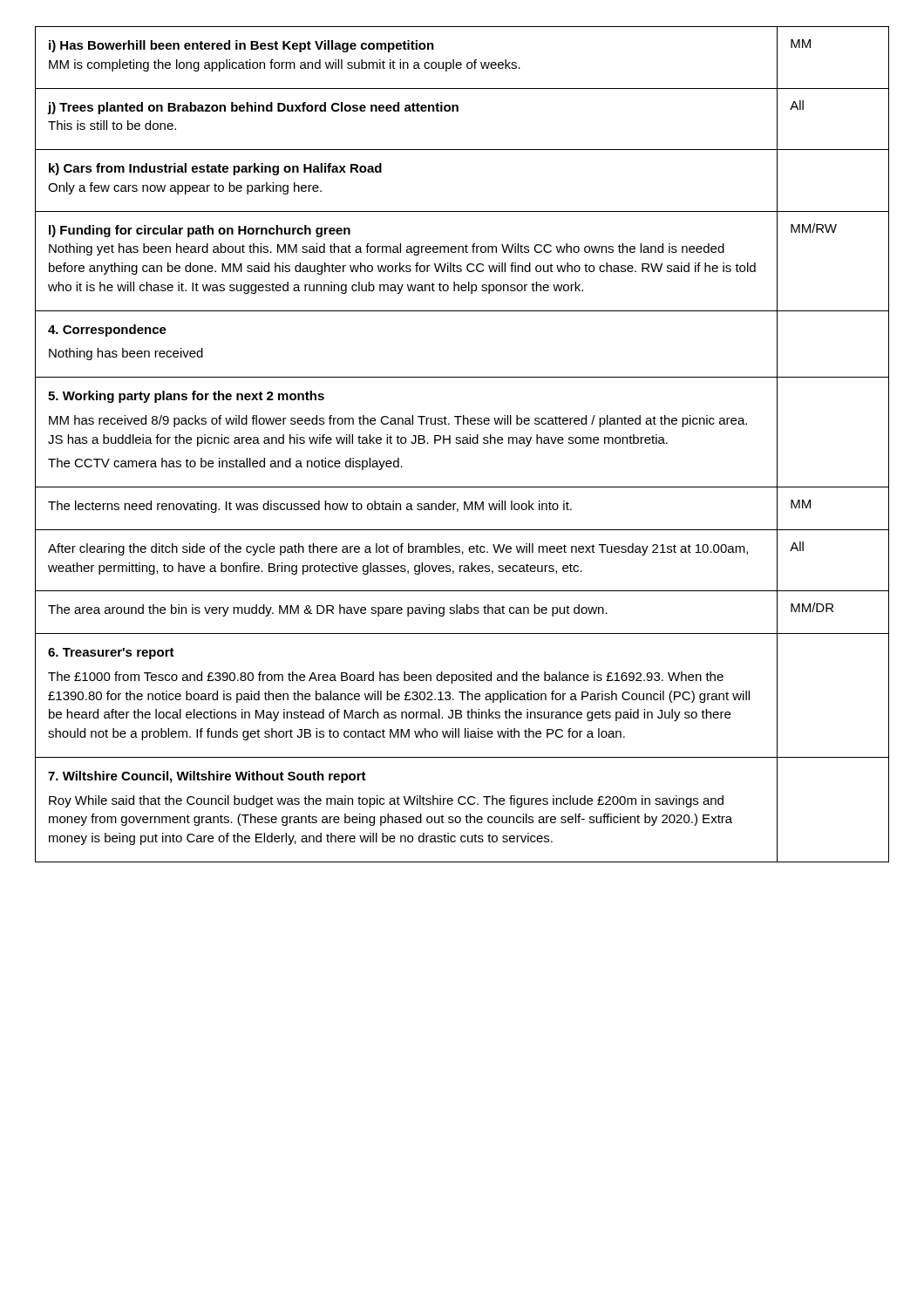Point to the section header beginning "7. Wiltshire Council, Wiltshire Without"

207,777
